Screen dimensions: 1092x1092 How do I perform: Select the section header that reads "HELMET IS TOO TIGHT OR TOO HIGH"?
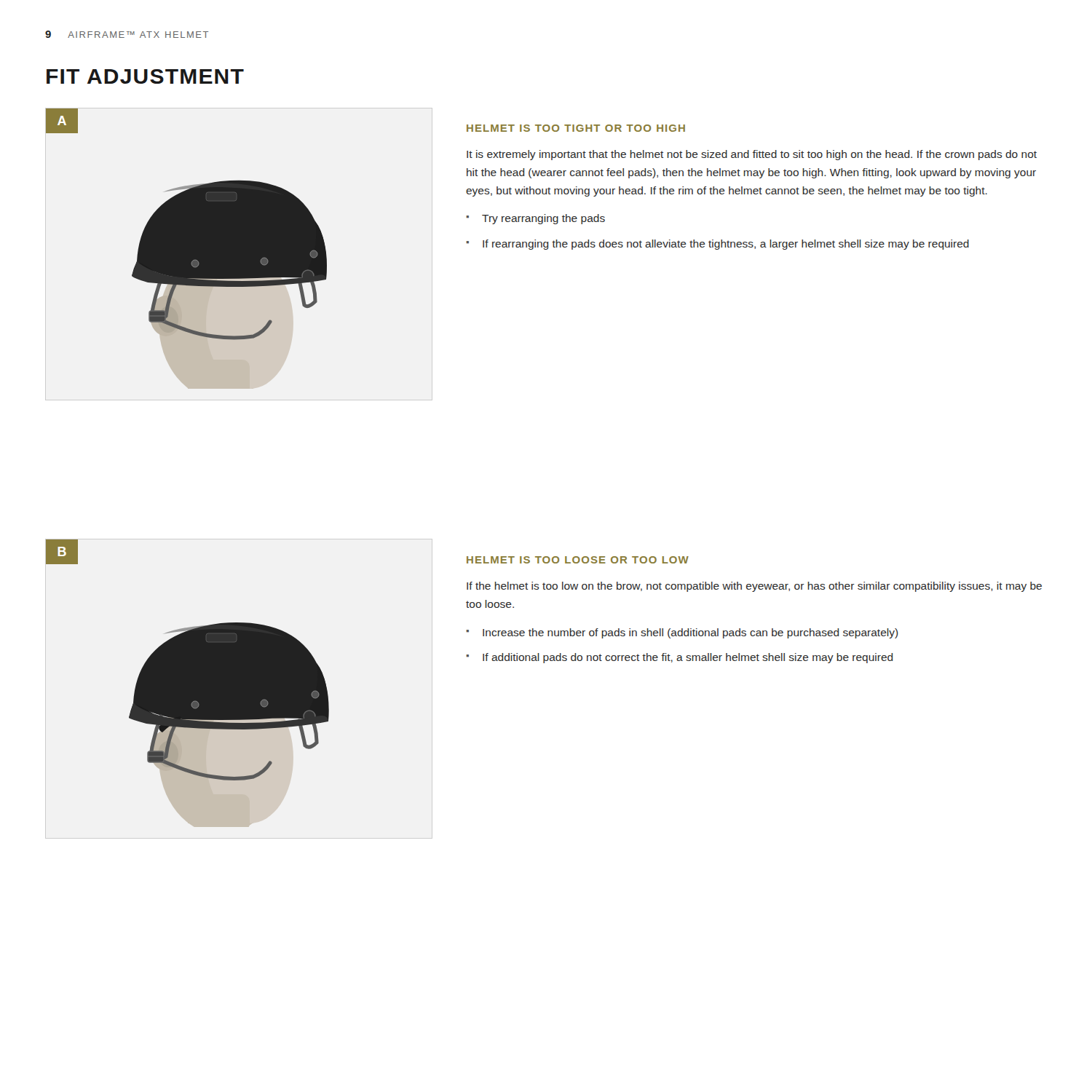click(x=576, y=128)
